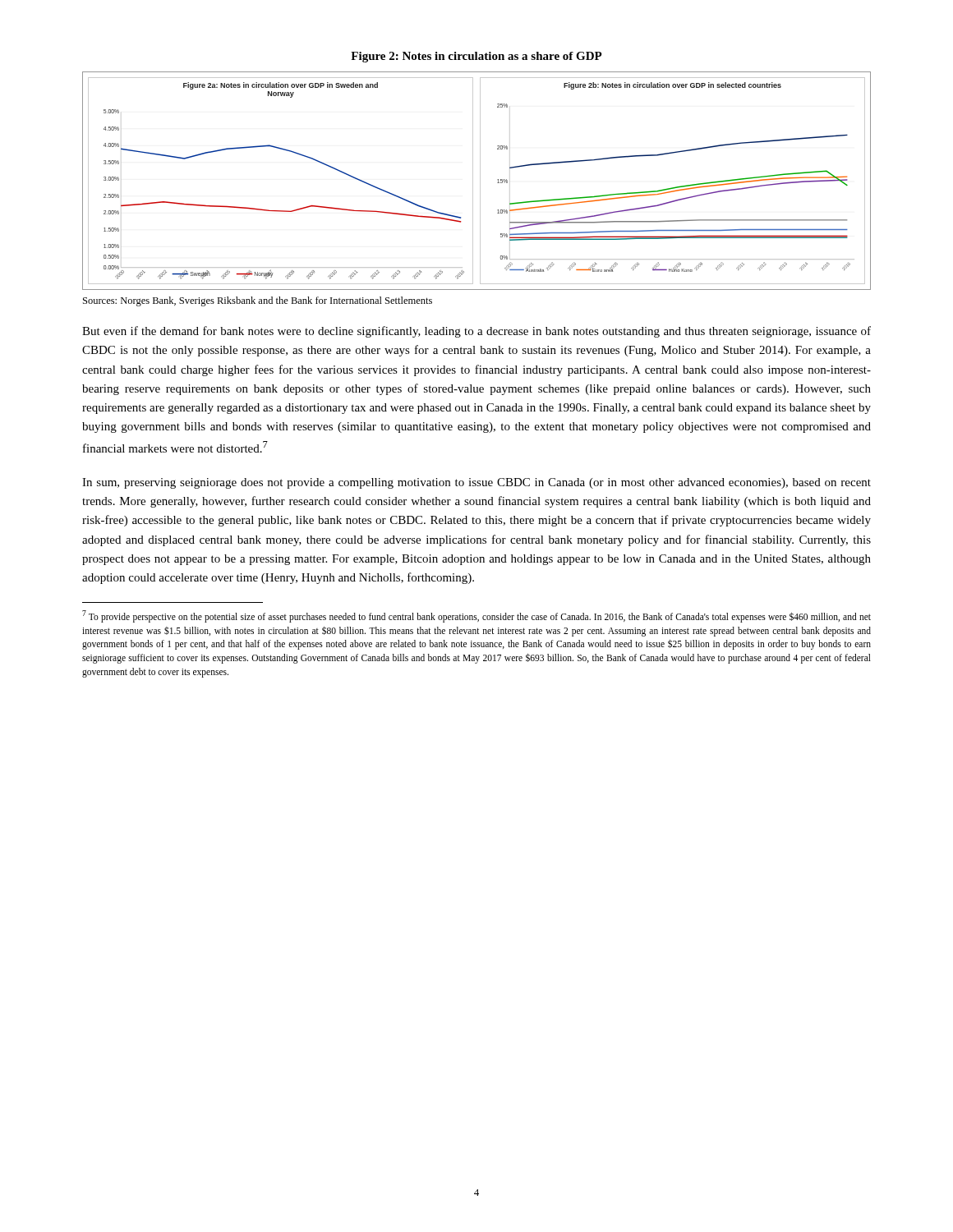The width and height of the screenshot is (953, 1232).
Task: Find the caption
Action: [257, 301]
